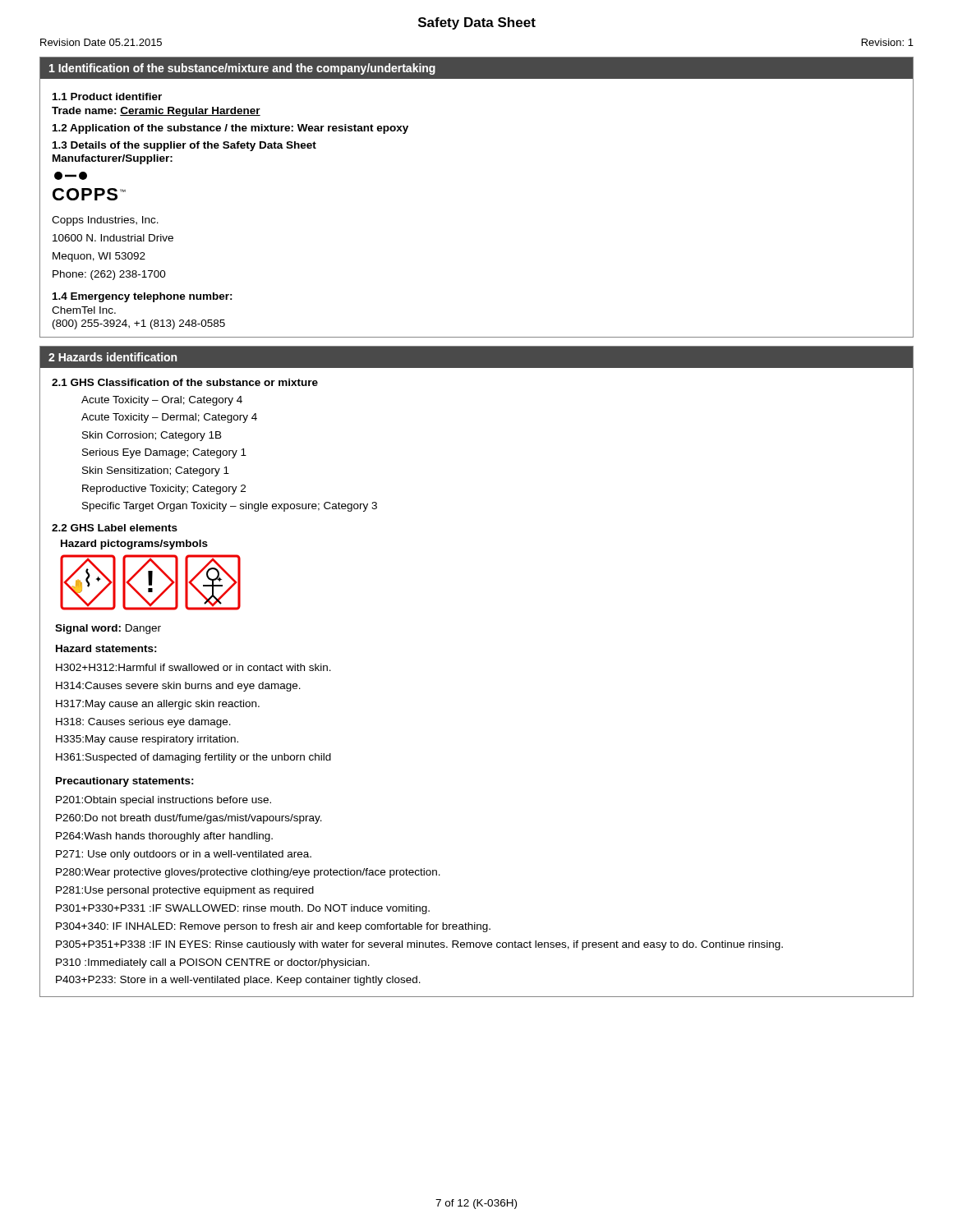Locate the element starting "1 Product identifier"

[x=107, y=97]
